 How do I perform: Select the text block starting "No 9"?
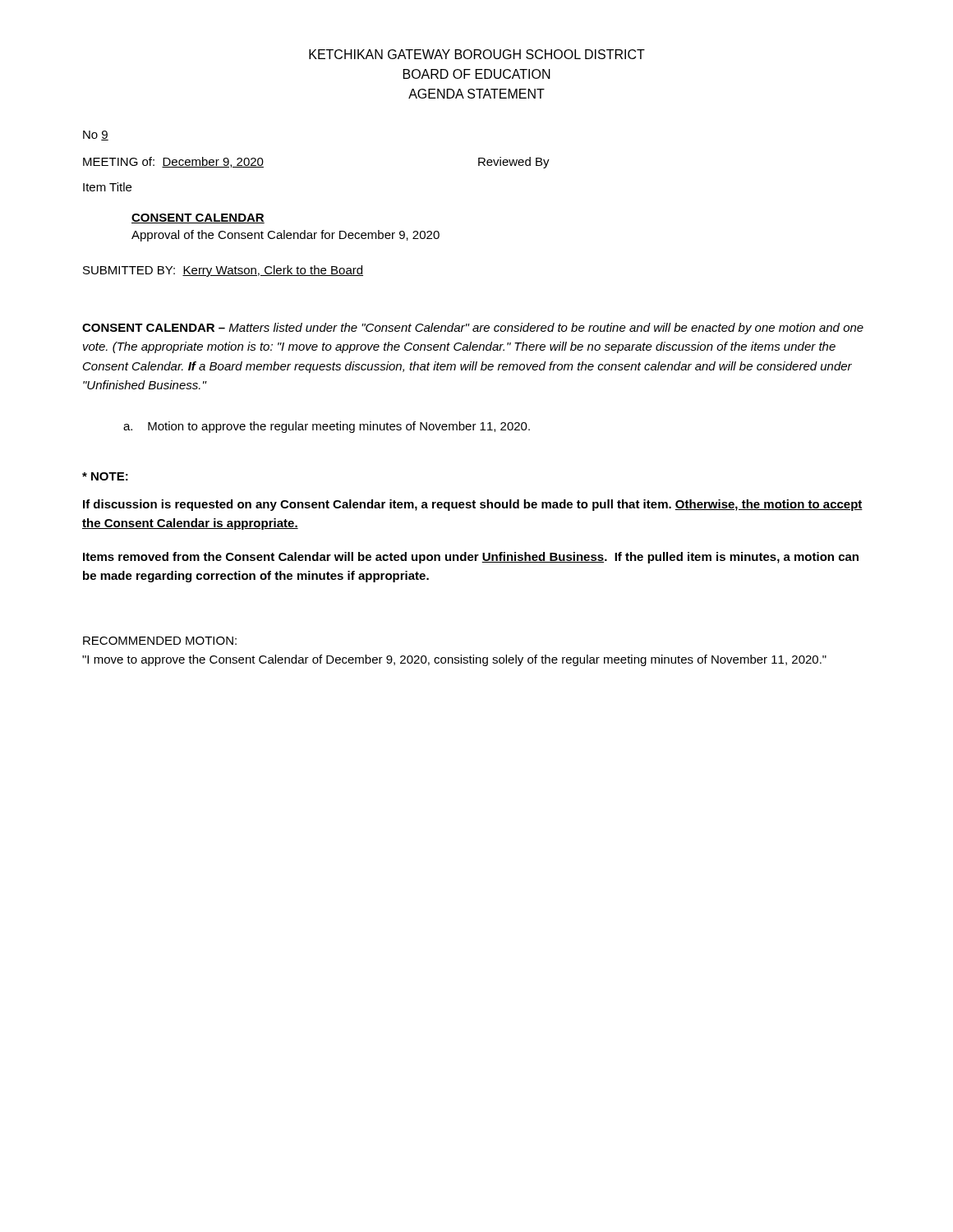pos(95,134)
